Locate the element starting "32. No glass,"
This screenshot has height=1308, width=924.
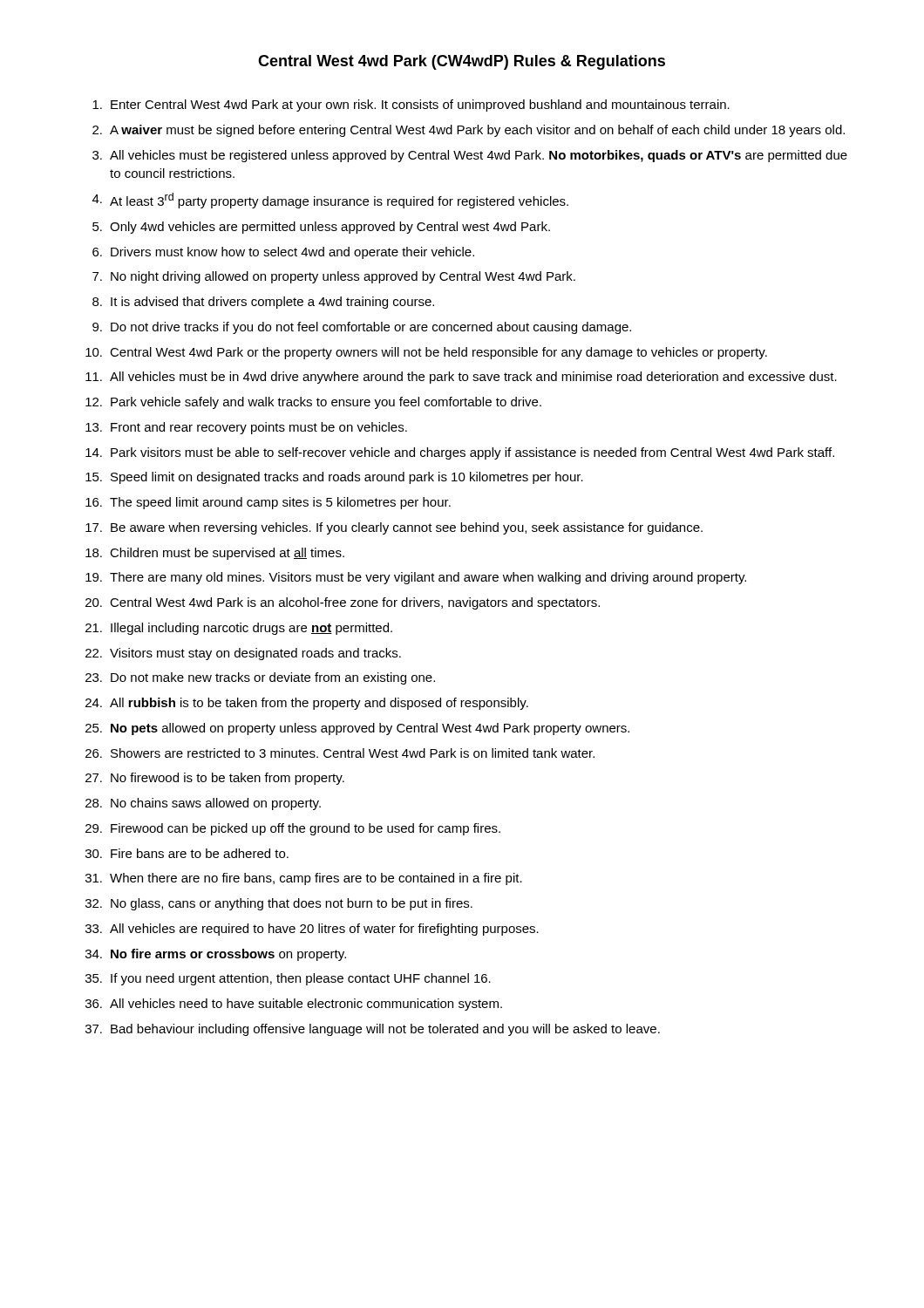click(x=462, y=903)
